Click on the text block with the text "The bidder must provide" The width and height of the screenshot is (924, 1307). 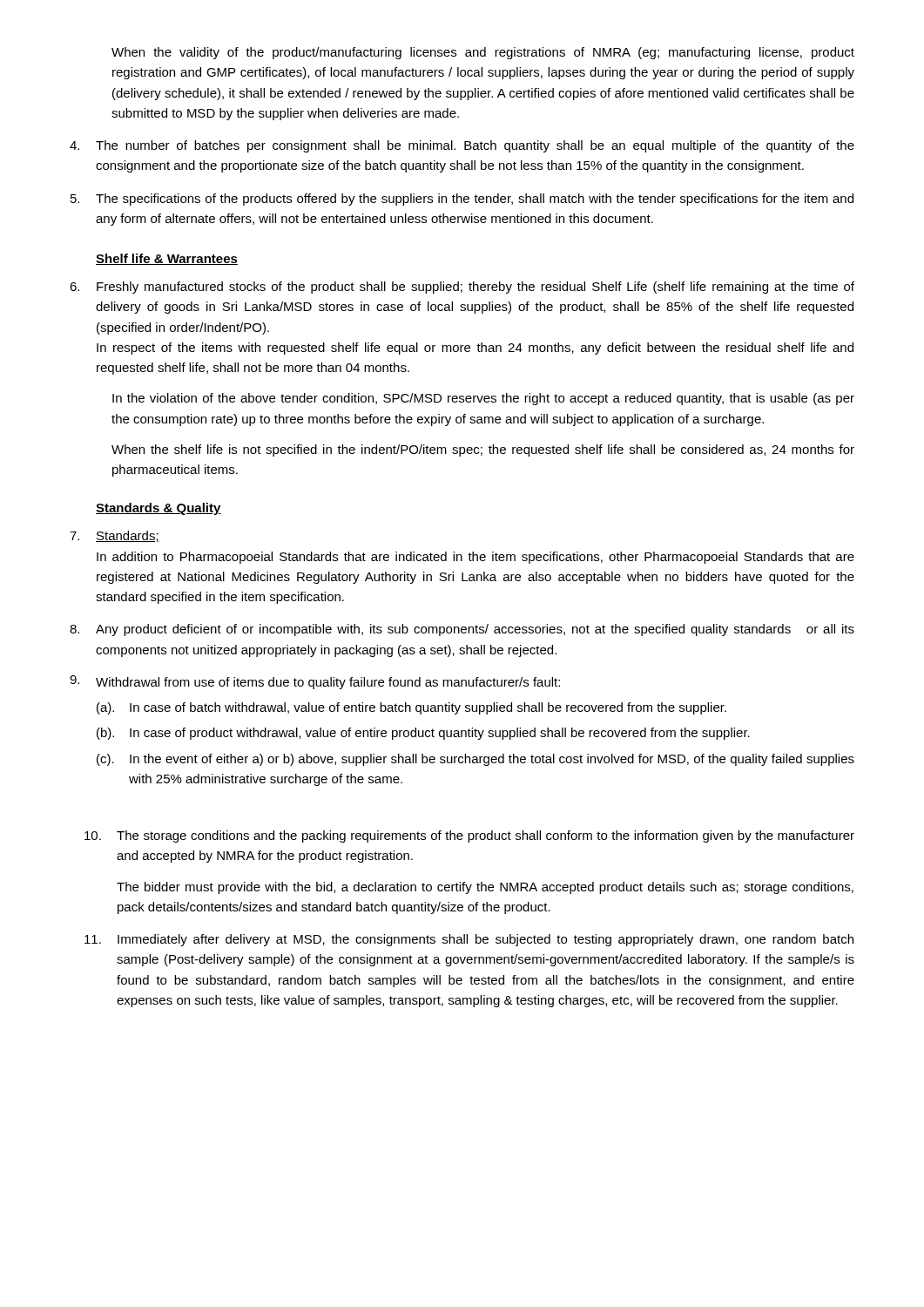[x=486, y=896]
